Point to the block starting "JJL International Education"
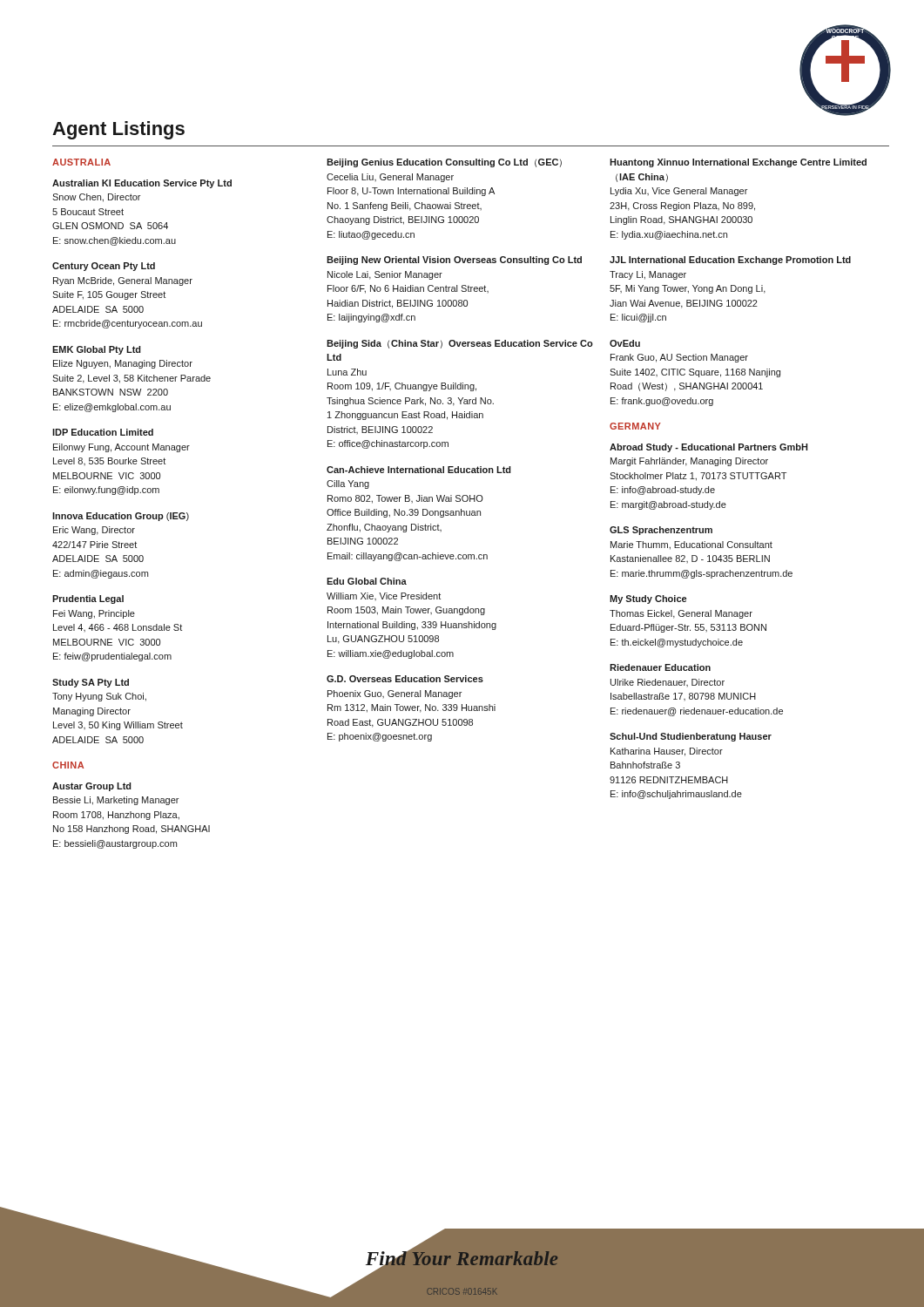Viewport: 924px width, 1307px height. click(x=730, y=288)
